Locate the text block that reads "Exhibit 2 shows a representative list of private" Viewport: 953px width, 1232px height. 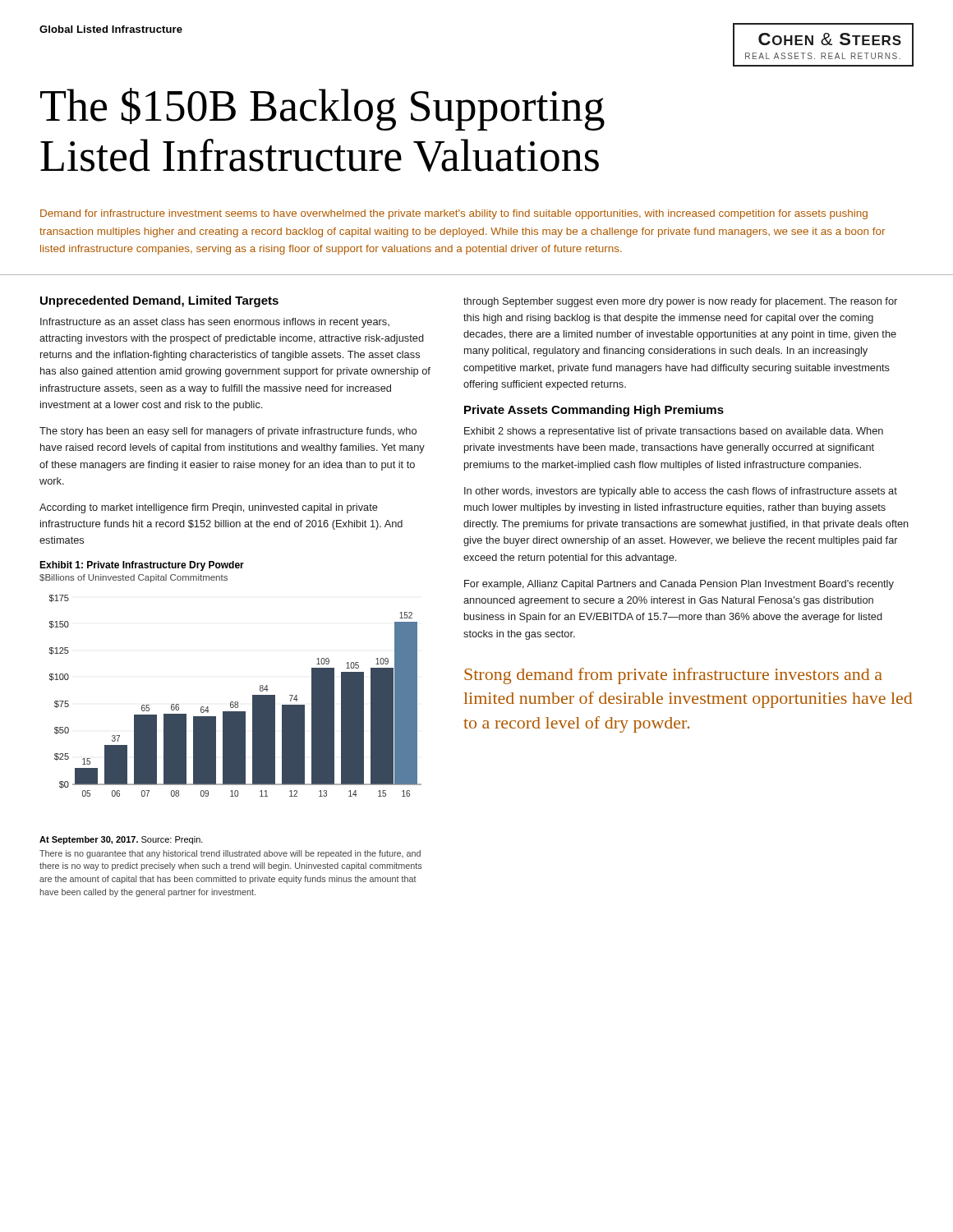click(x=688, y=448)
